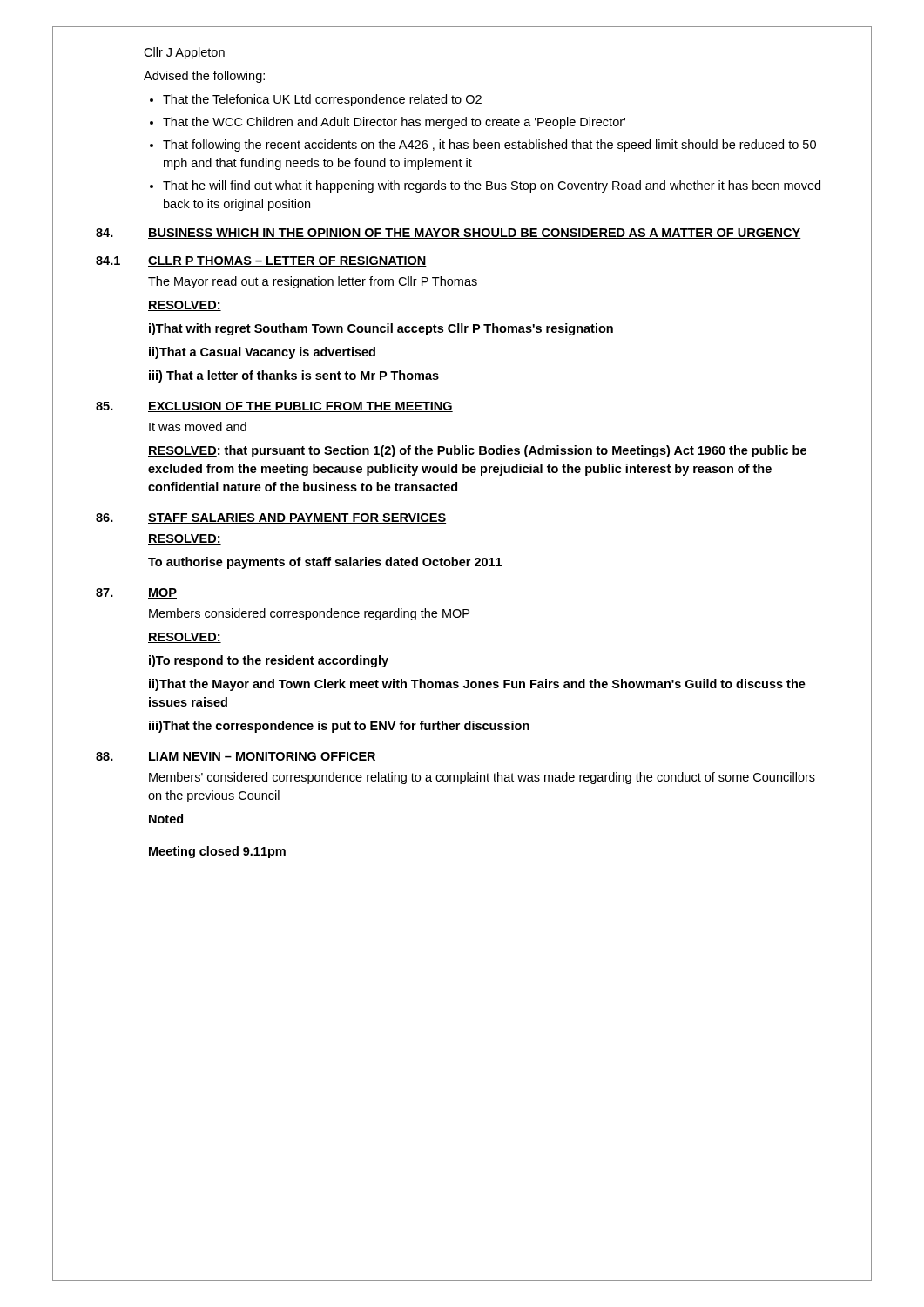Locate the text block containing "Members' considered correspondence relating to"

(482, 778)
